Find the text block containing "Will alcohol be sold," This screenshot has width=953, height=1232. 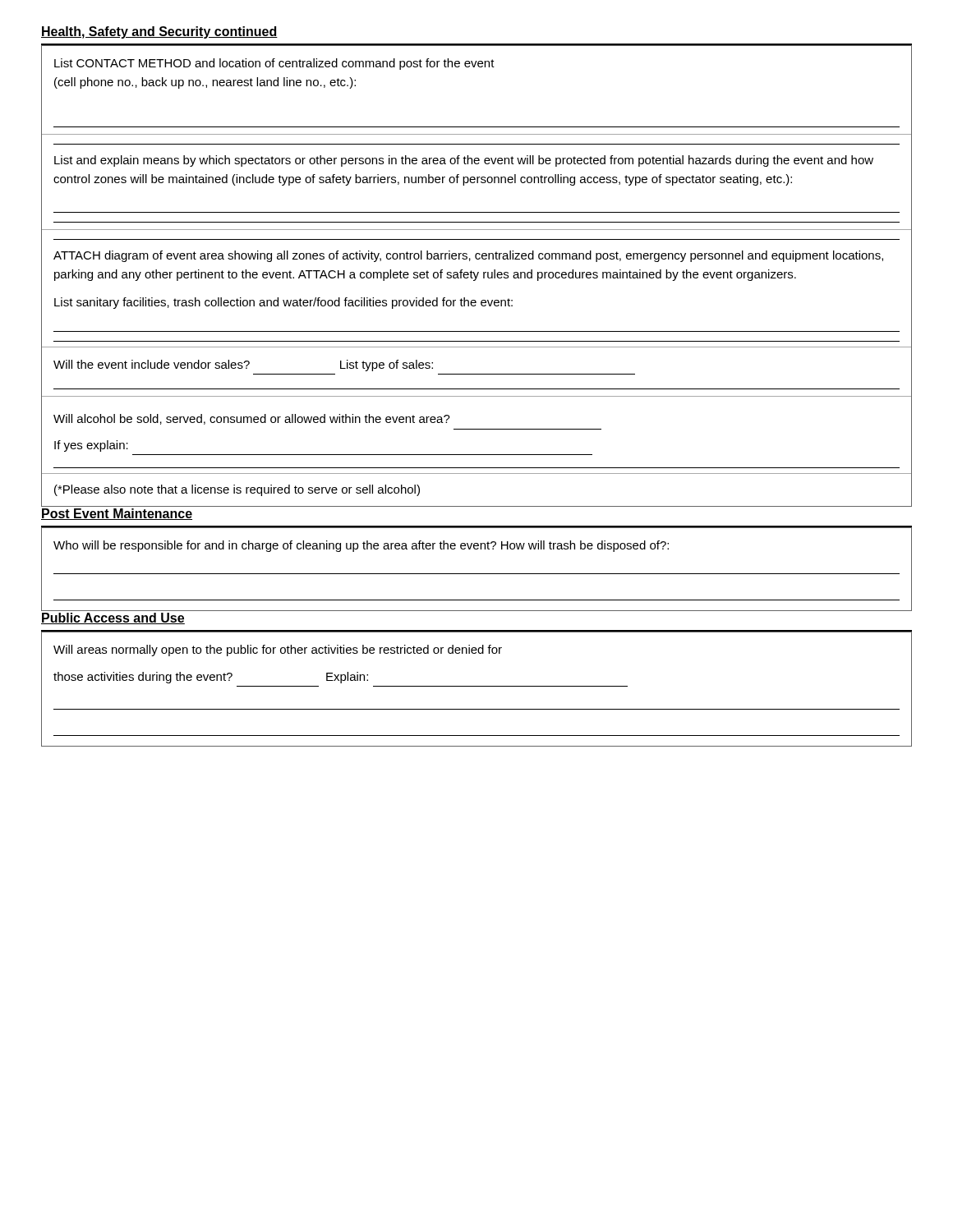[327, 419]
